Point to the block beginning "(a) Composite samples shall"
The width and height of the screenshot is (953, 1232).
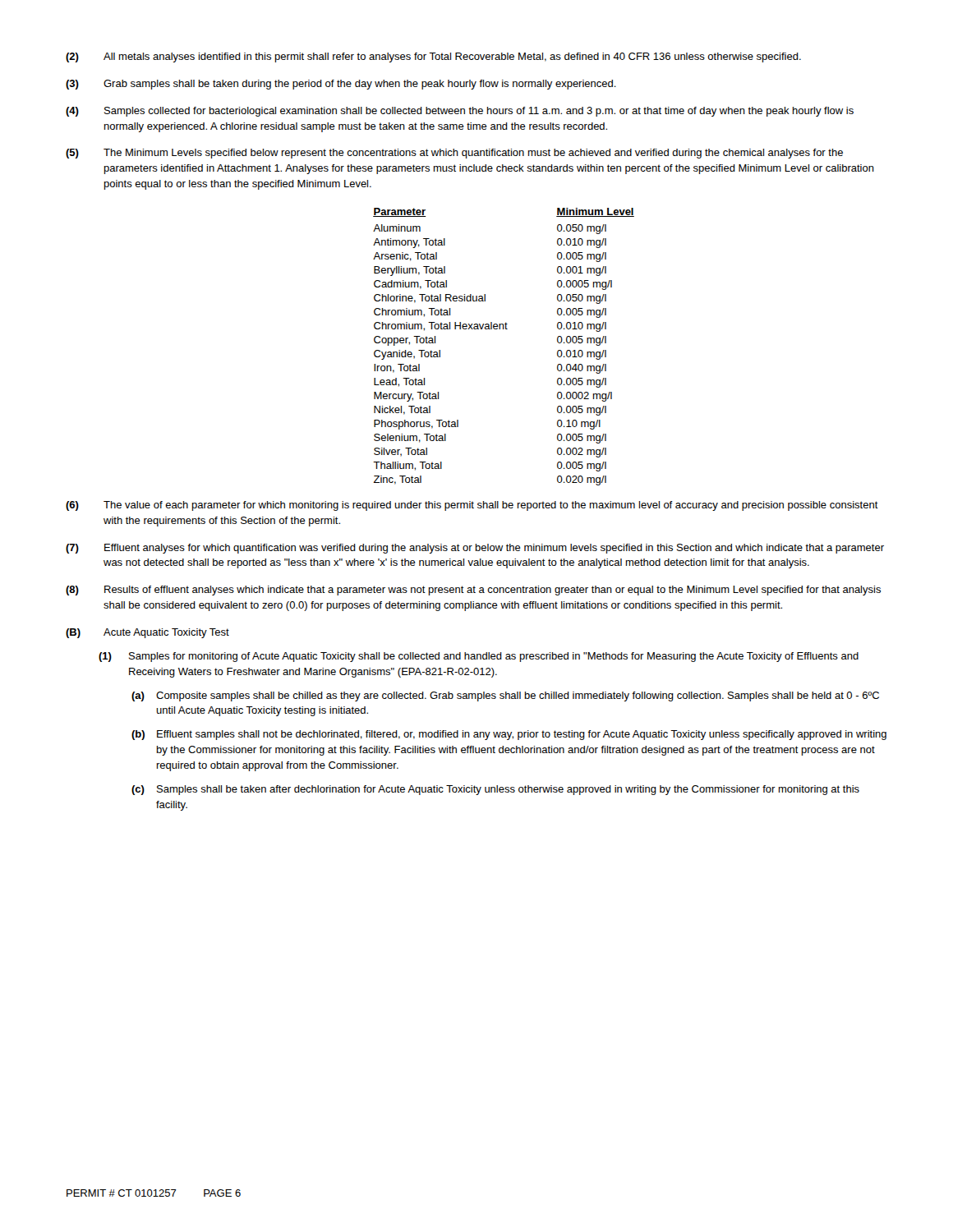[509, 703]
